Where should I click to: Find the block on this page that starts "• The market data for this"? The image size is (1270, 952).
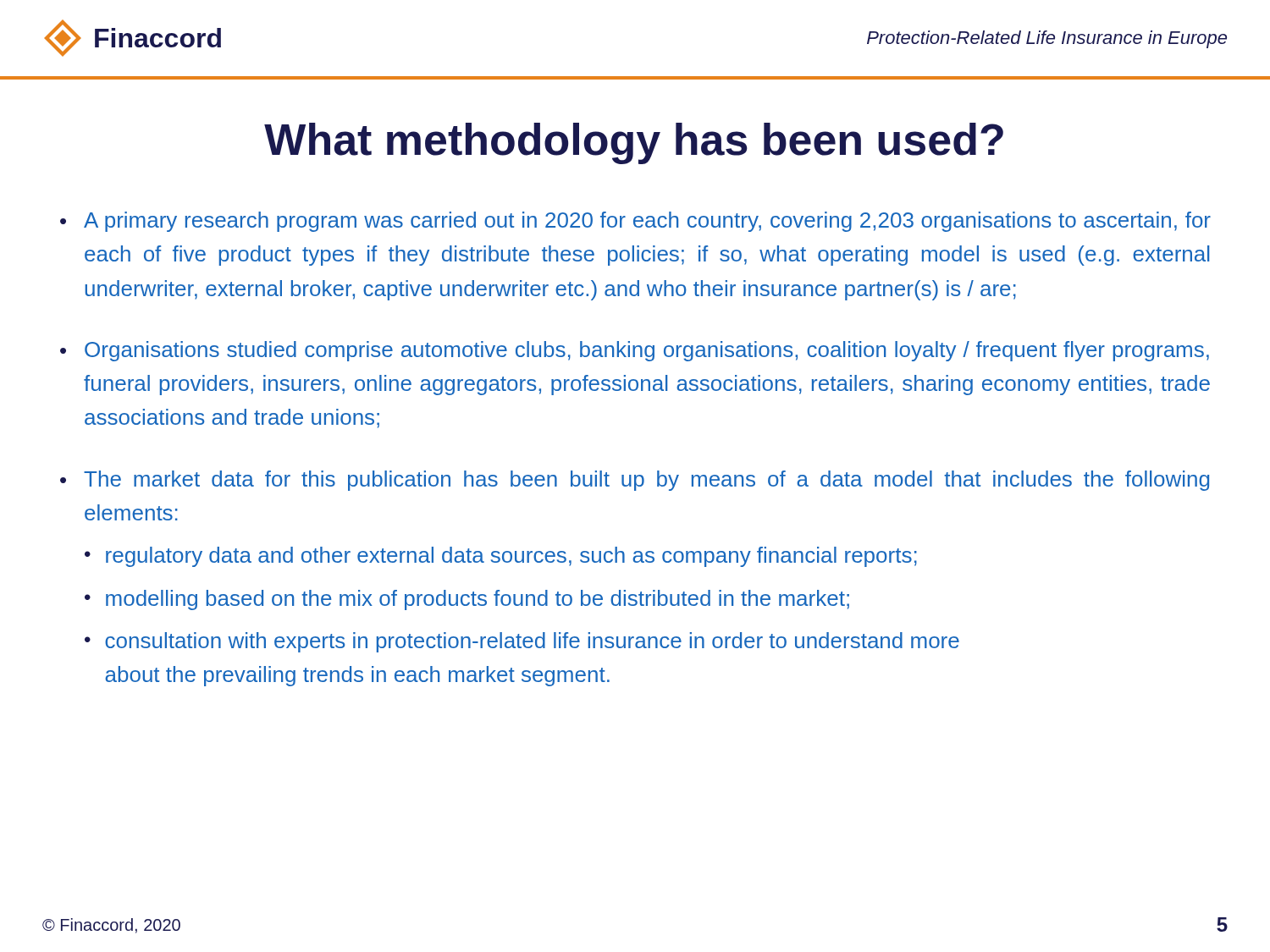pyautogui.click(x=635, y=581)
